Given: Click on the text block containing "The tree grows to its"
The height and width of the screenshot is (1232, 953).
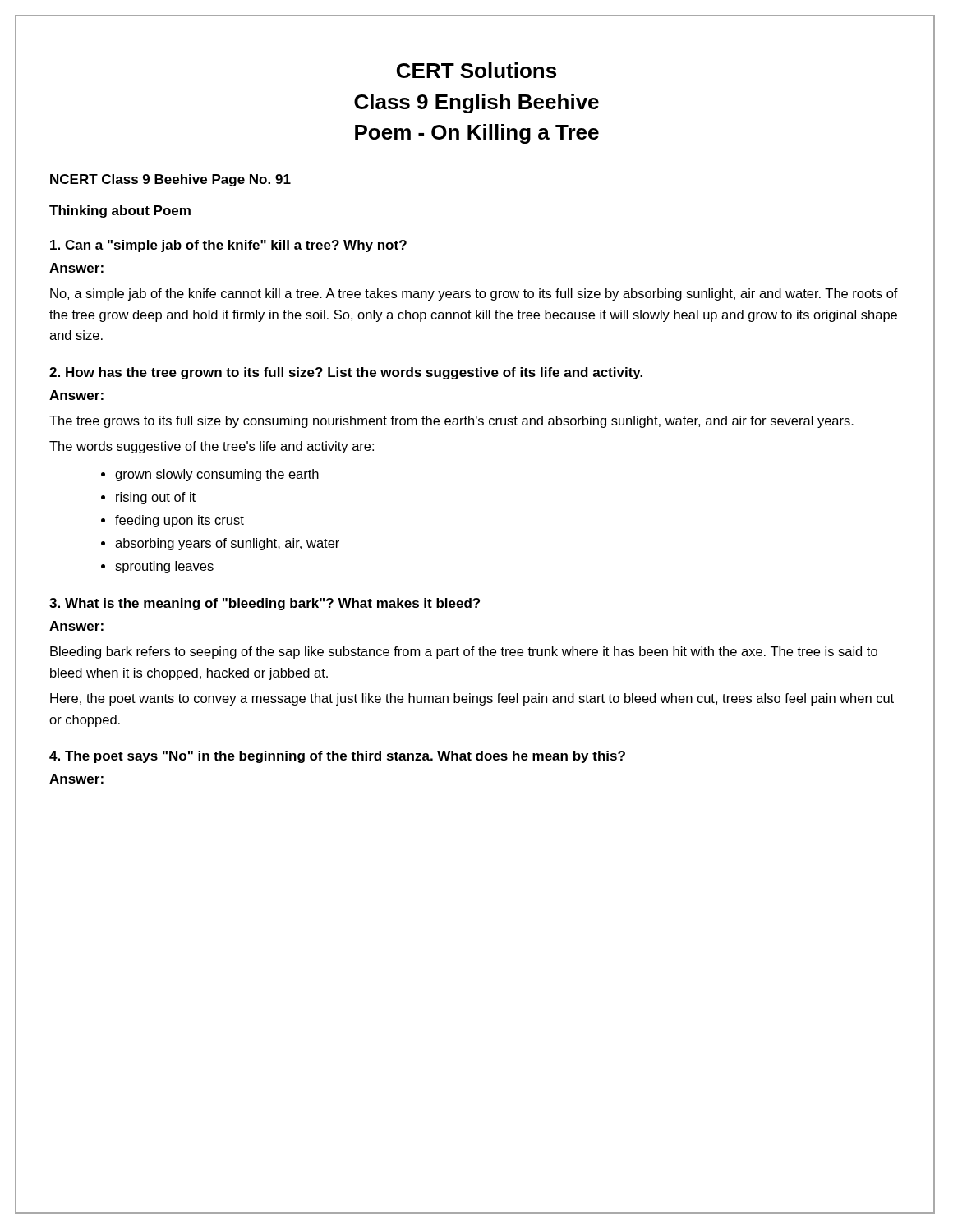Looking at the screenshot, I should 452,420.
